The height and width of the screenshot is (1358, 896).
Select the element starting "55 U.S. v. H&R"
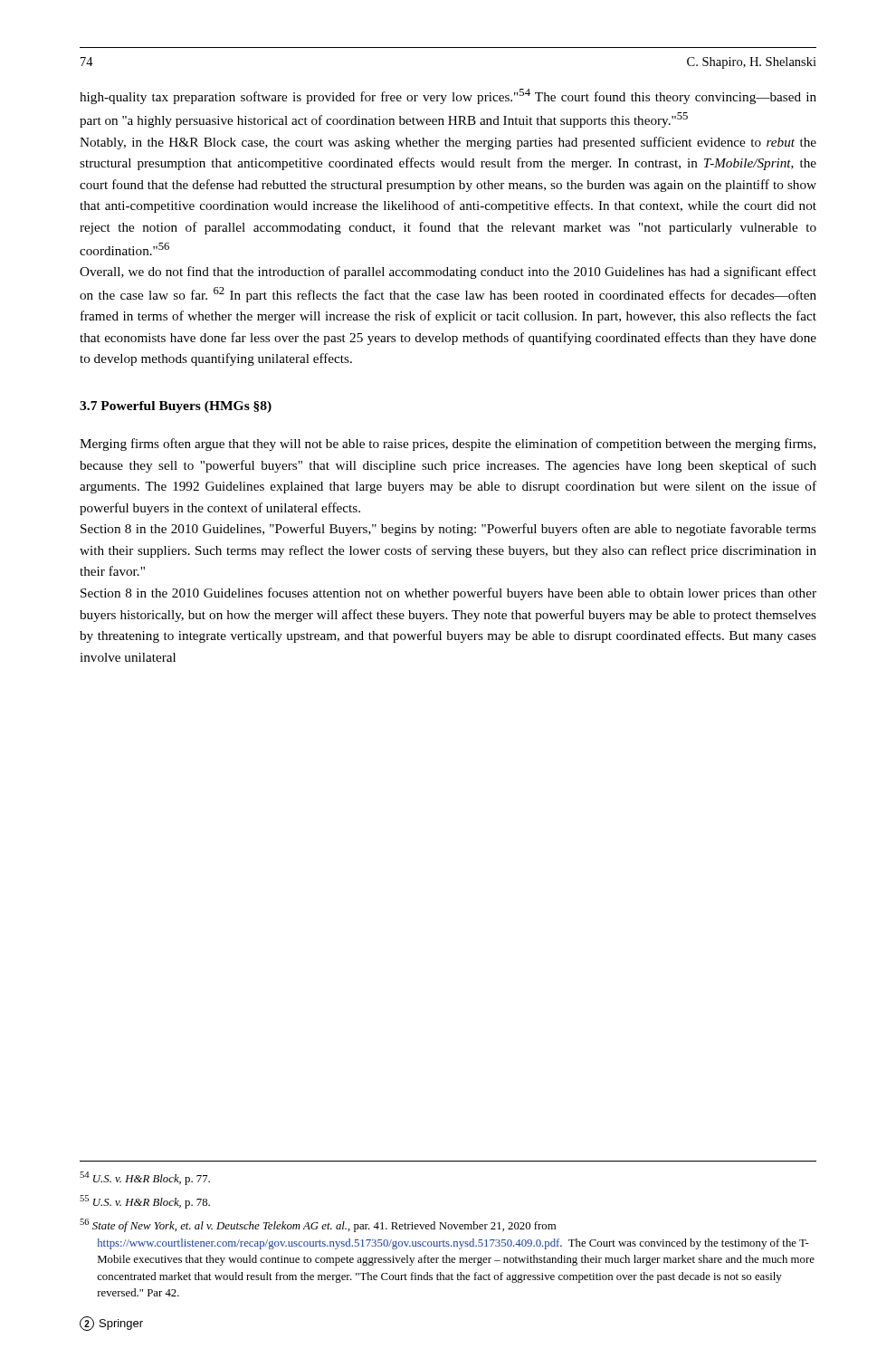coord(145,1201)
